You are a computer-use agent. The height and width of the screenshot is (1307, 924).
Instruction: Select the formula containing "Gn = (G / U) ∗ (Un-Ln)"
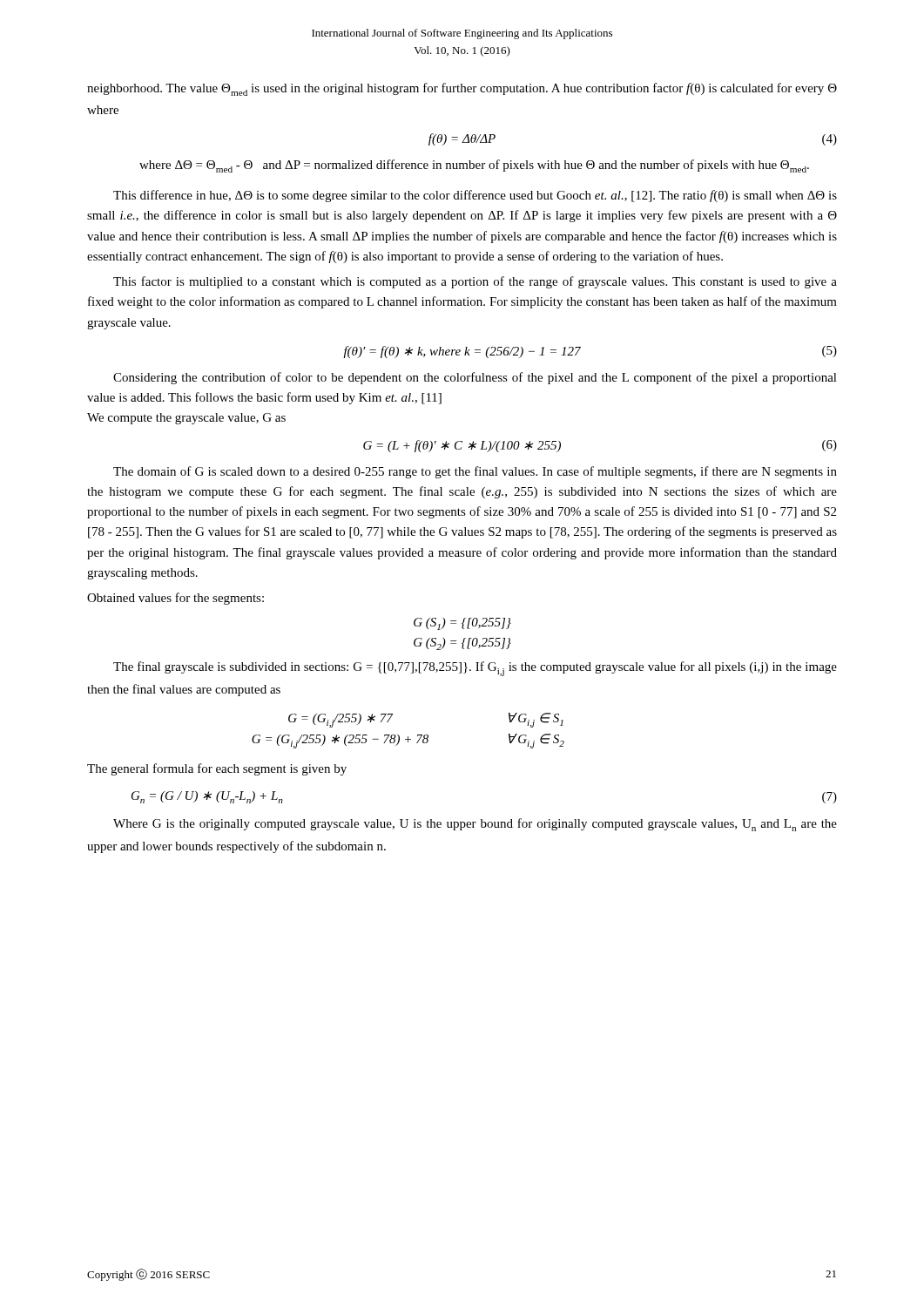click(207, 797)
